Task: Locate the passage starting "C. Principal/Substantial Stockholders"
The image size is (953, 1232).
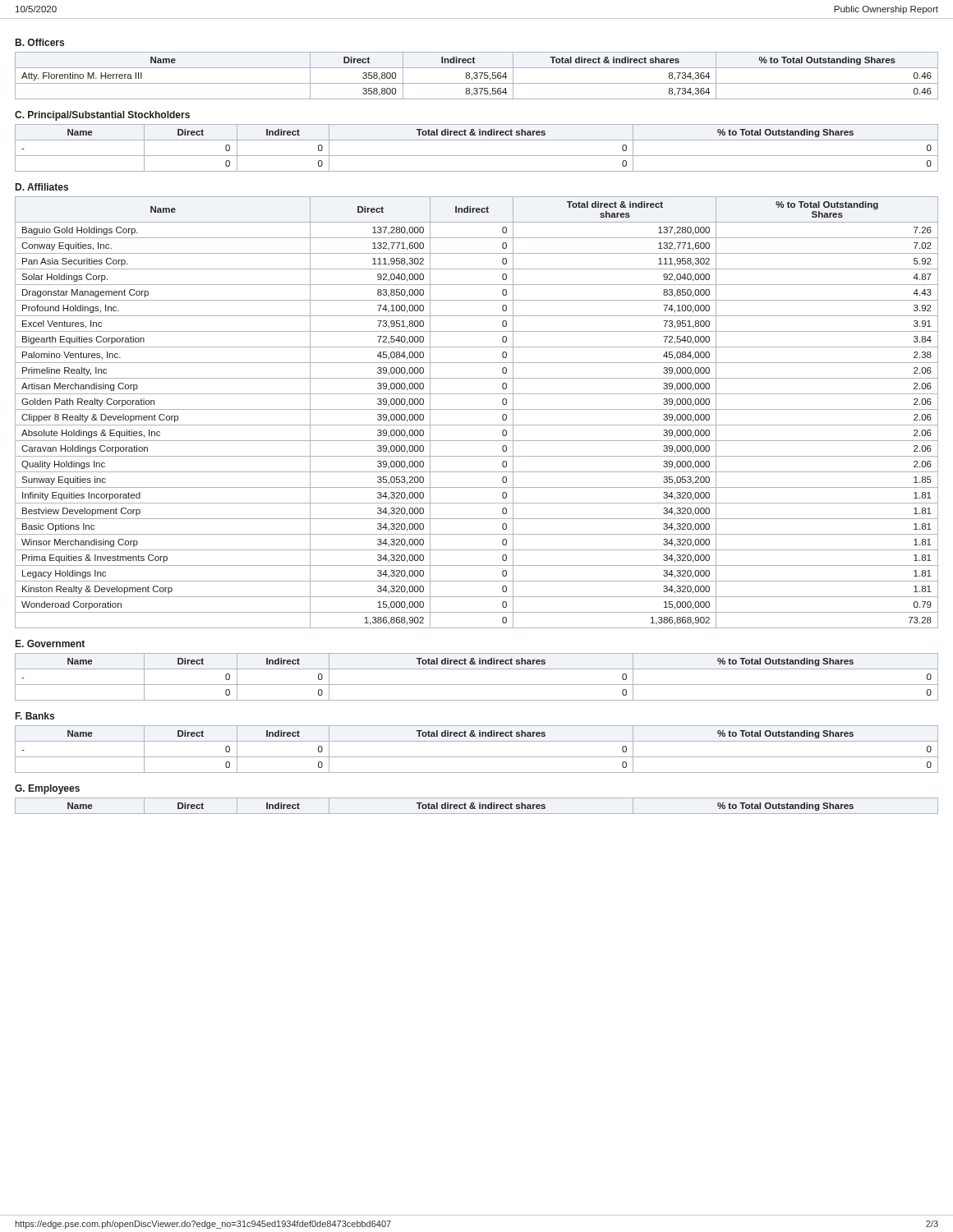Action: pyautogui.click(x=102, y=115)
